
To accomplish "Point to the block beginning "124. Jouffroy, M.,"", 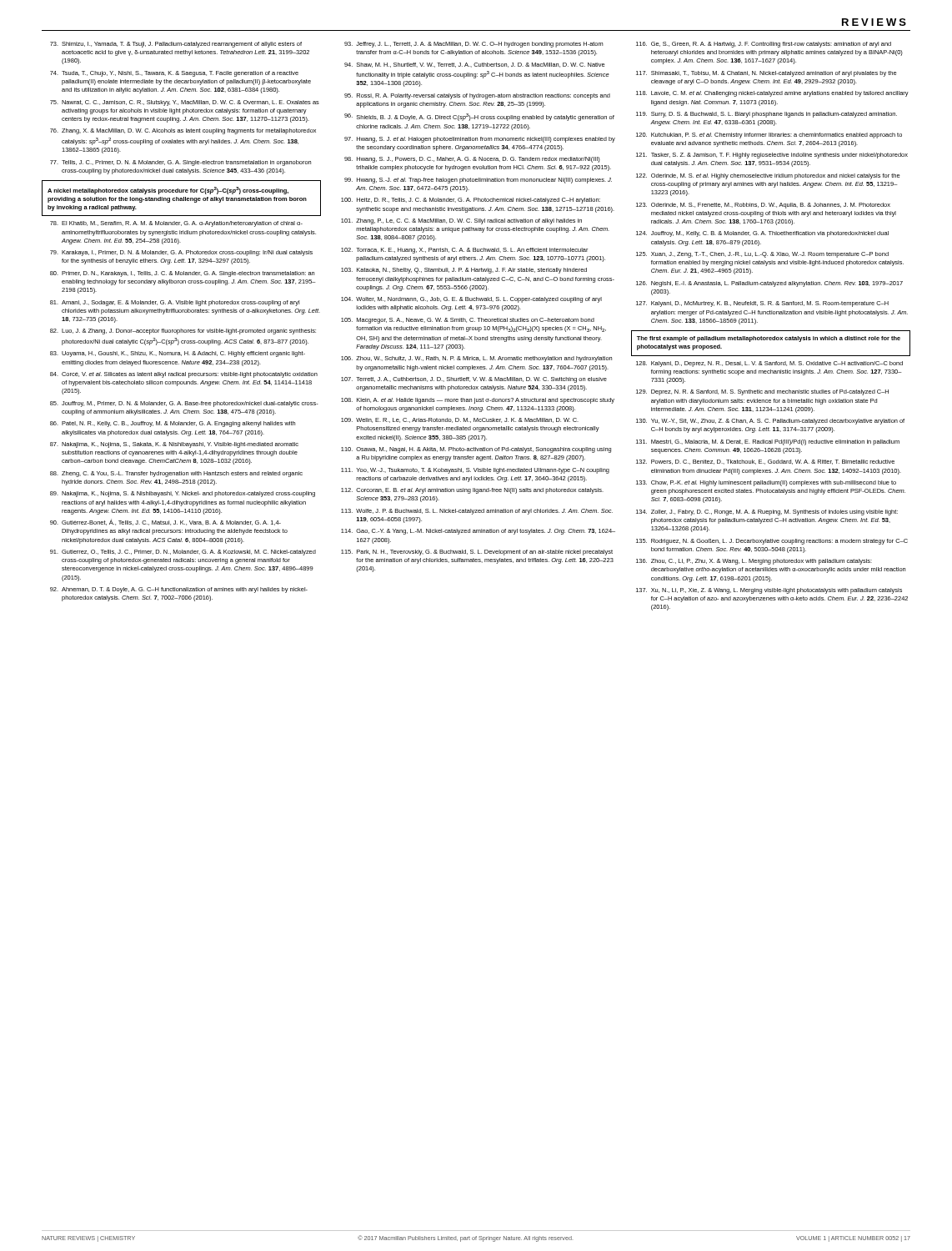I will (x=771, y=238).
